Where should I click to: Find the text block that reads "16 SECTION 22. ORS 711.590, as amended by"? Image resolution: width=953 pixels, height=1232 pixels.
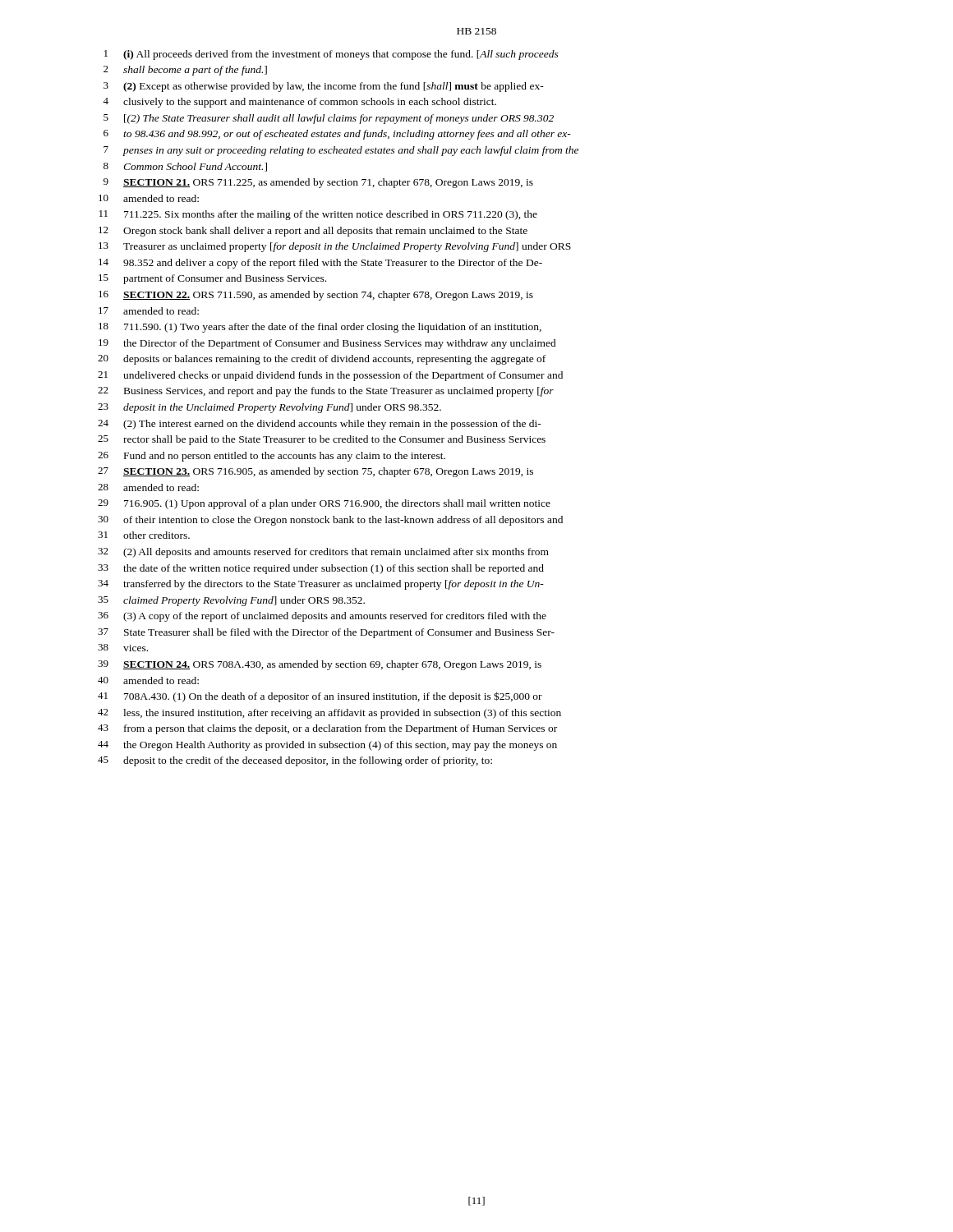476,295
